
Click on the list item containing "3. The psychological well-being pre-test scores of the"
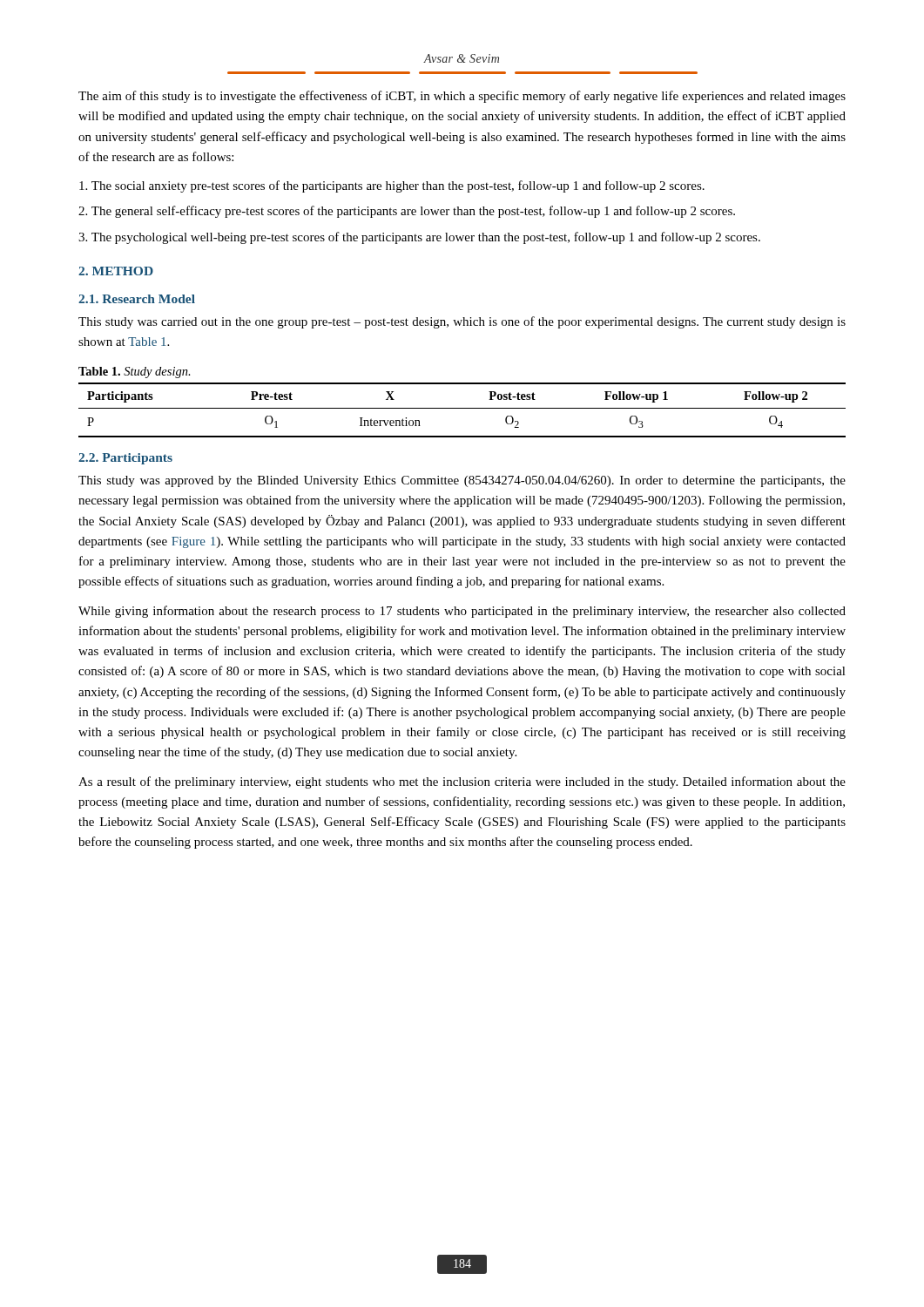point(420,237)
